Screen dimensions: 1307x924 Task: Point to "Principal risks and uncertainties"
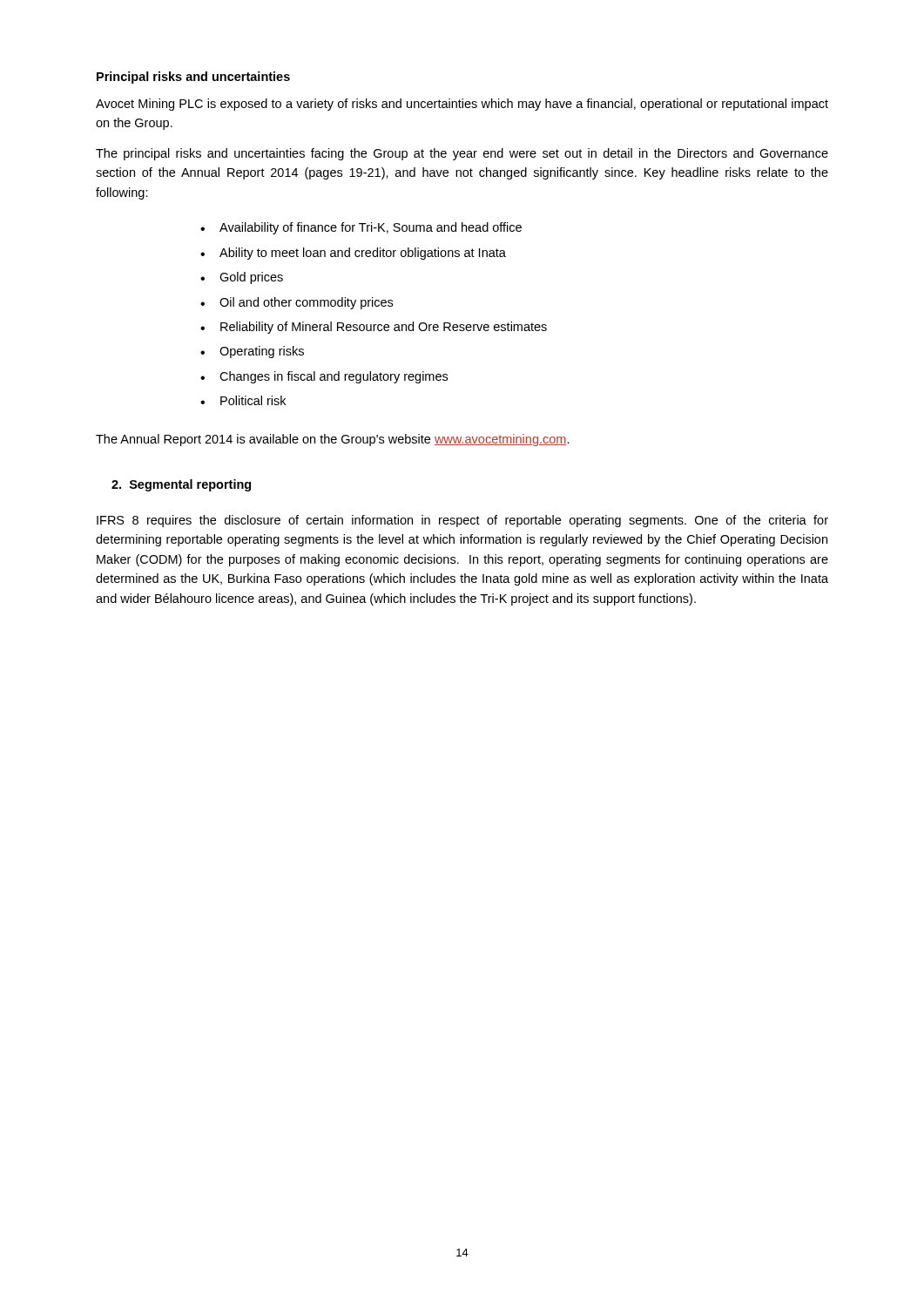(193, 77)
